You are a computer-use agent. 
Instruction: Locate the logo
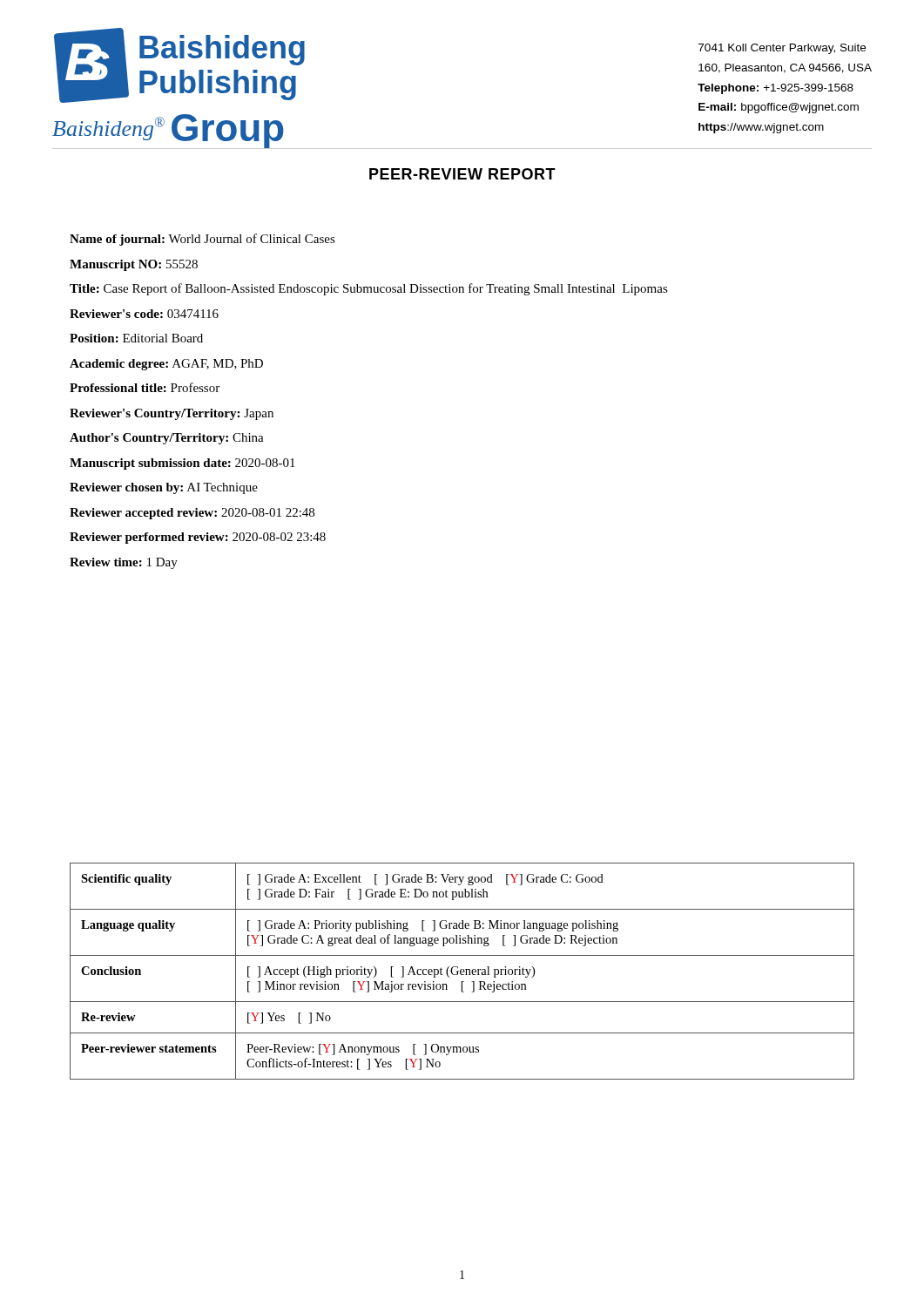[462, 88]
